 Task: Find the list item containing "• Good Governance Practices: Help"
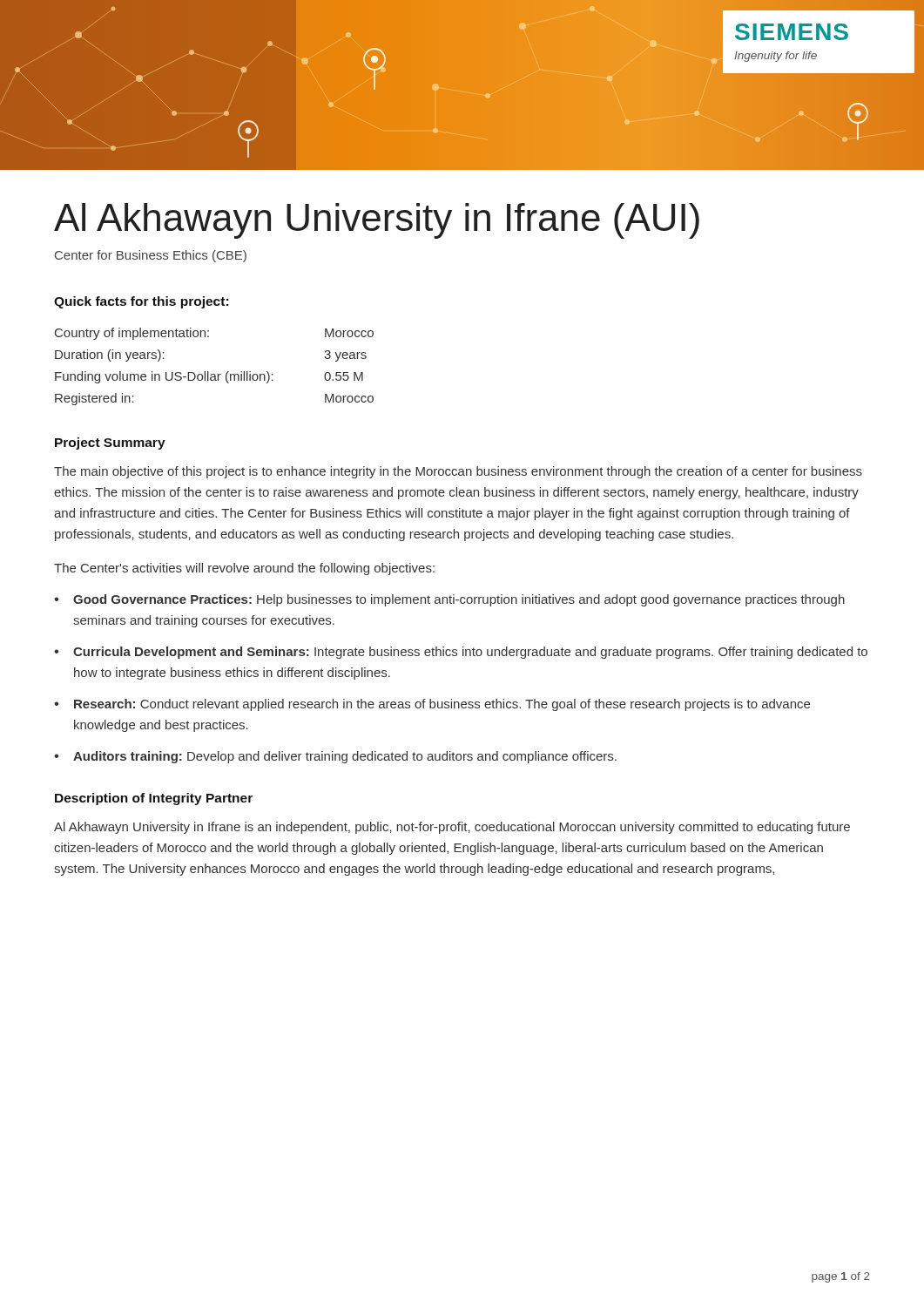coord(462,610)
